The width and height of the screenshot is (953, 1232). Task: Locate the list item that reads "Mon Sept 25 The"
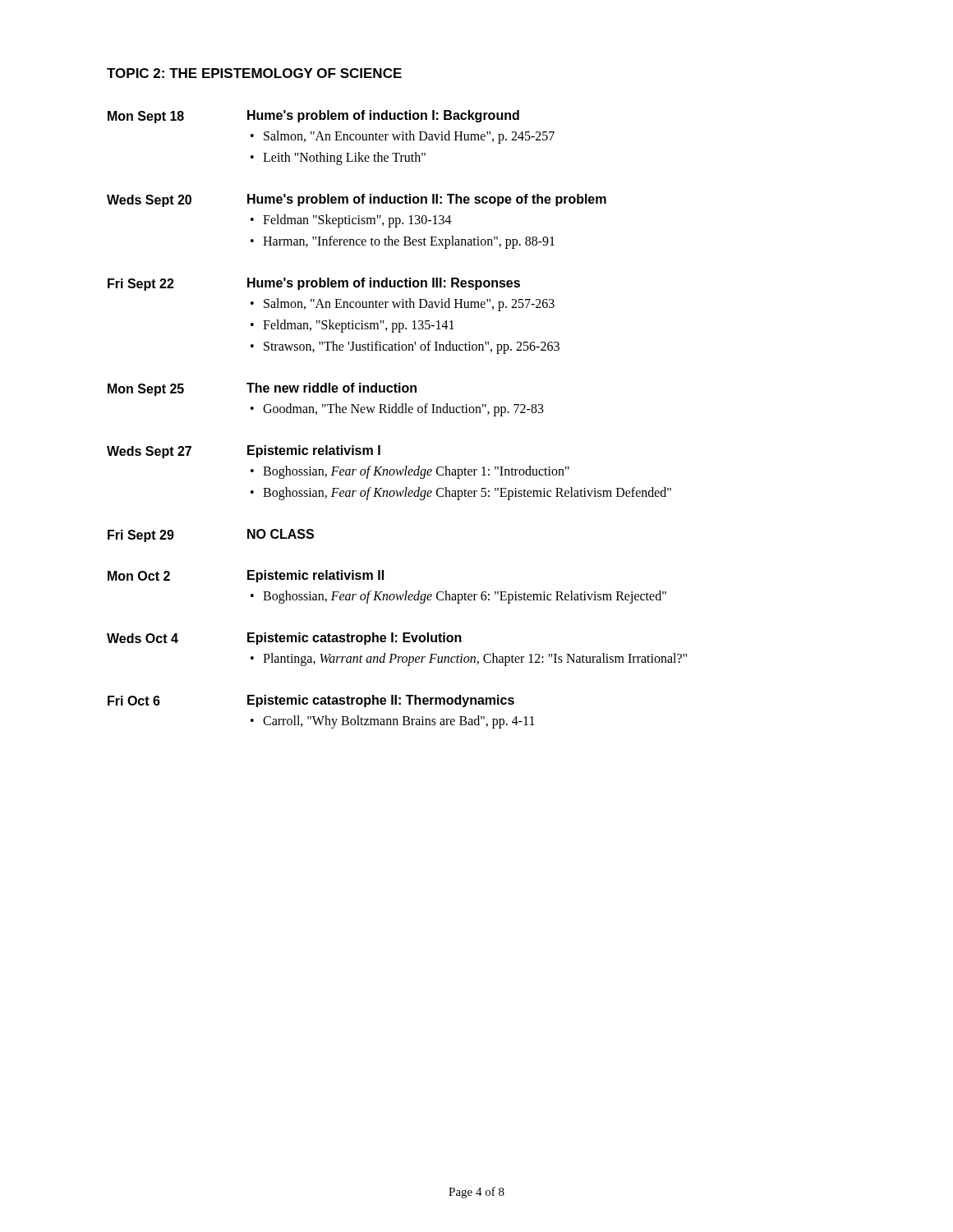tap(476, 401)
